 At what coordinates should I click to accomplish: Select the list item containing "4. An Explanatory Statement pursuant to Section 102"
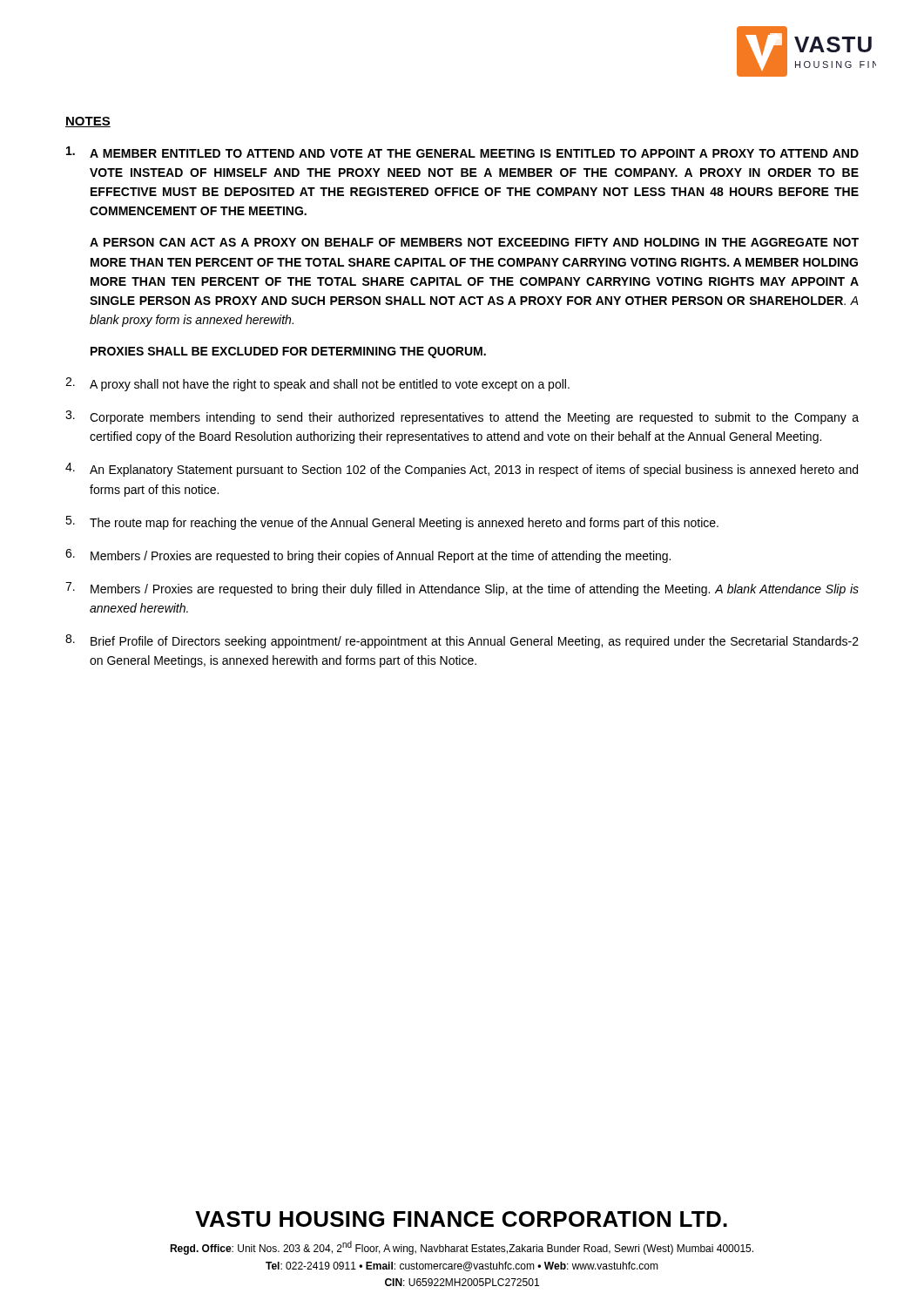click(x=462, y=480)
